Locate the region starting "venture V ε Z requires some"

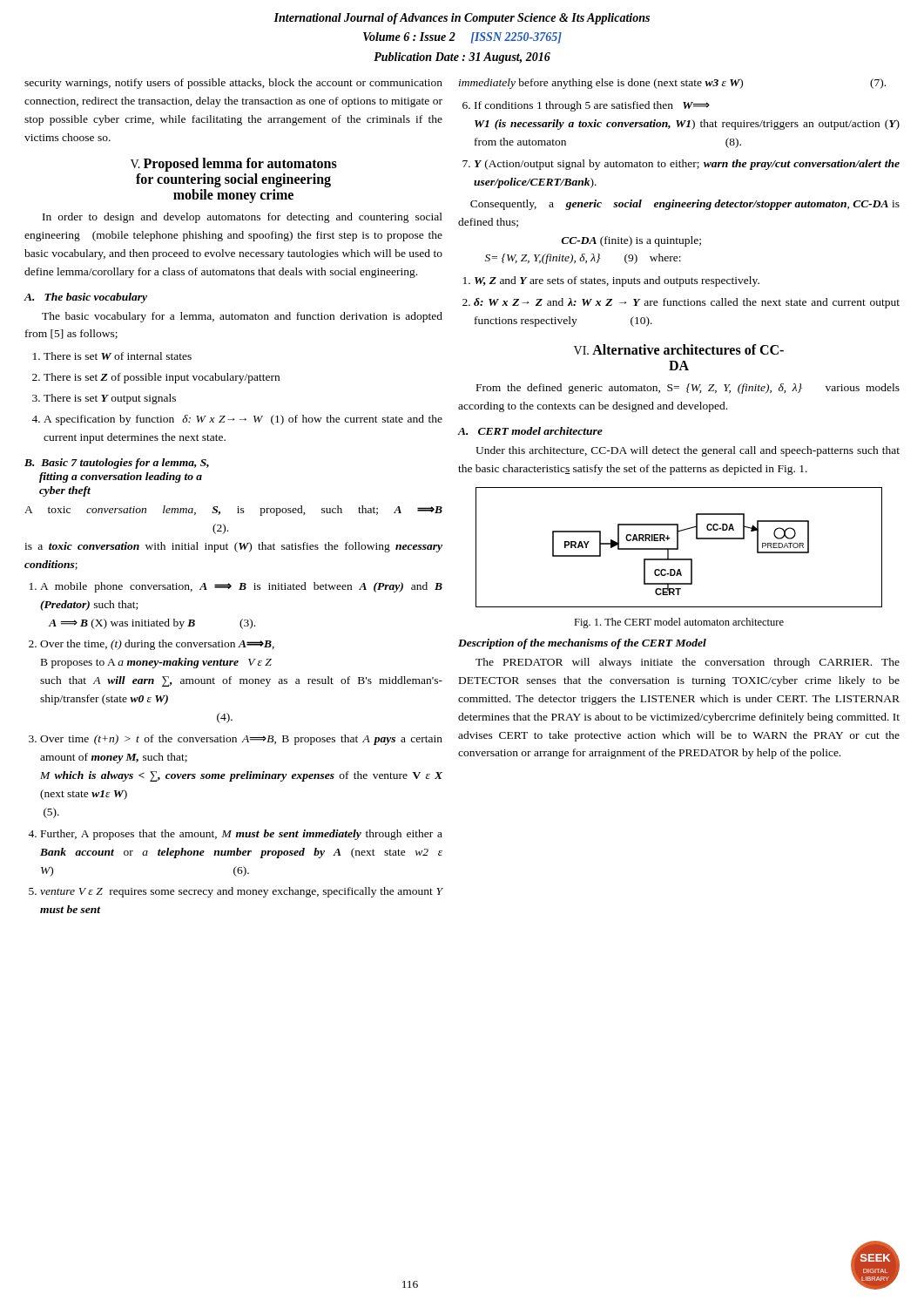(x=241, y=900)
